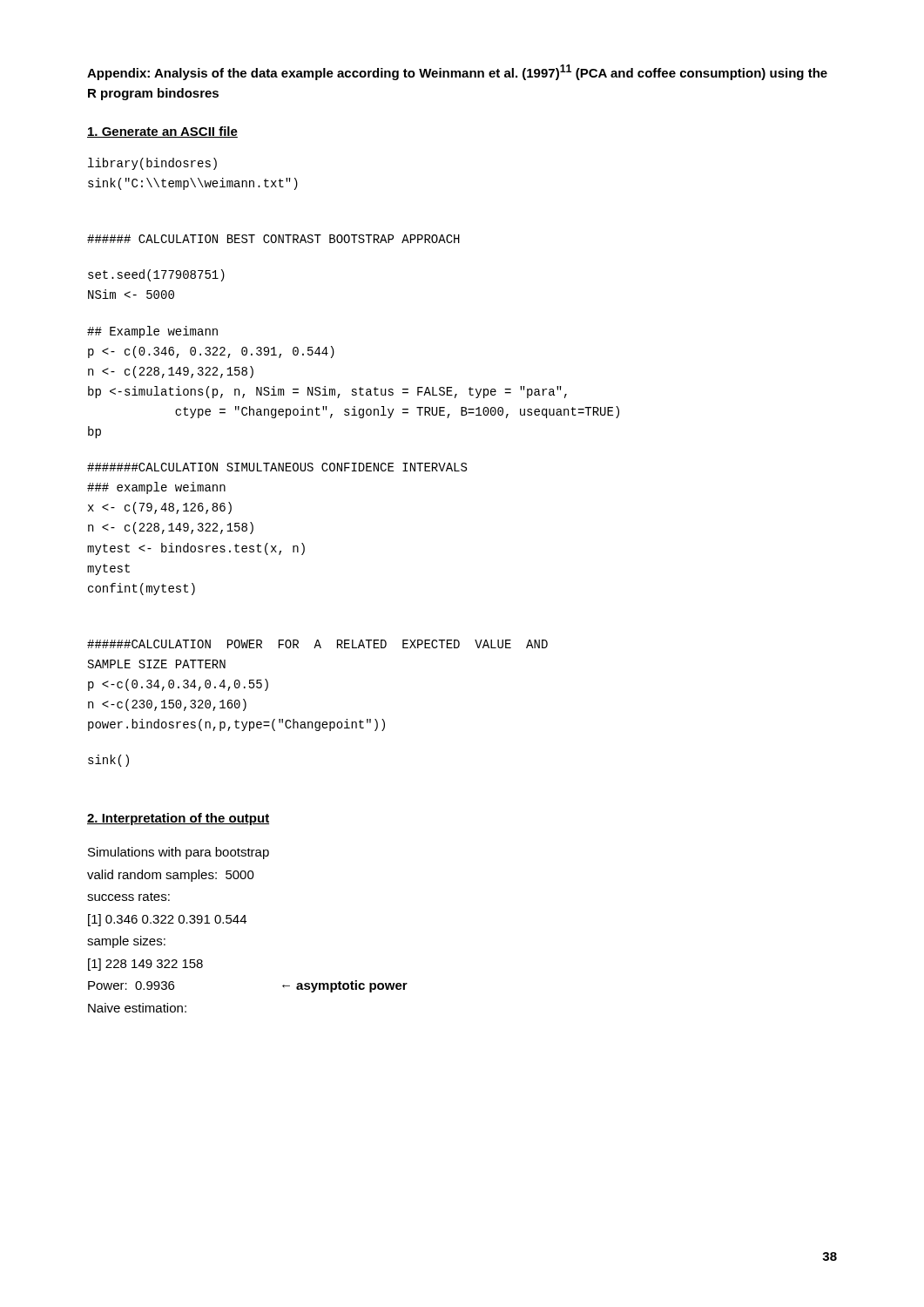Select the element starting "library(bindosres) sink("C:\\temp\\weimann.txt")"

click(193, 174)
